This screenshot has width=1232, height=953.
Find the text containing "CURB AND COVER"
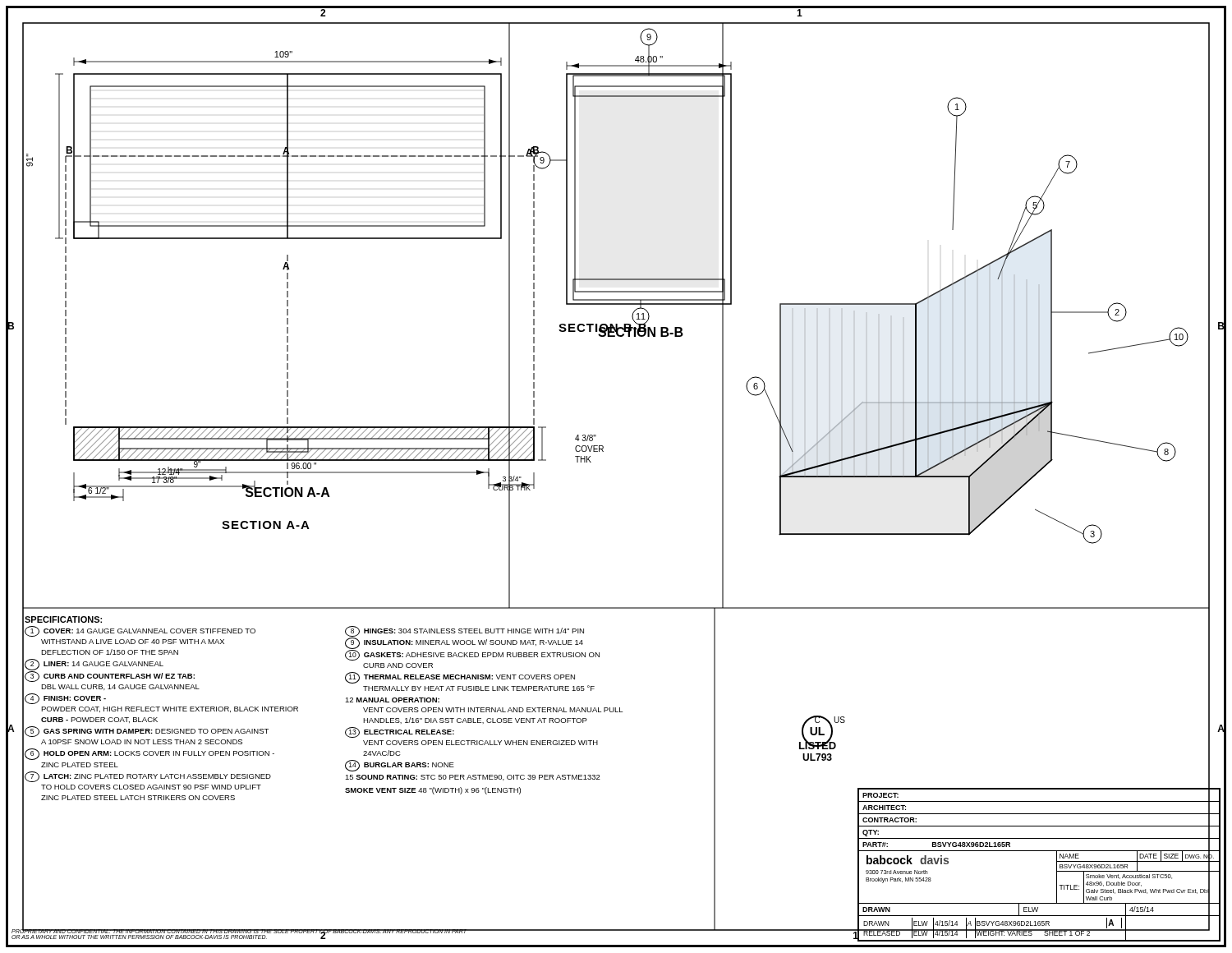(x=398, y=665)
